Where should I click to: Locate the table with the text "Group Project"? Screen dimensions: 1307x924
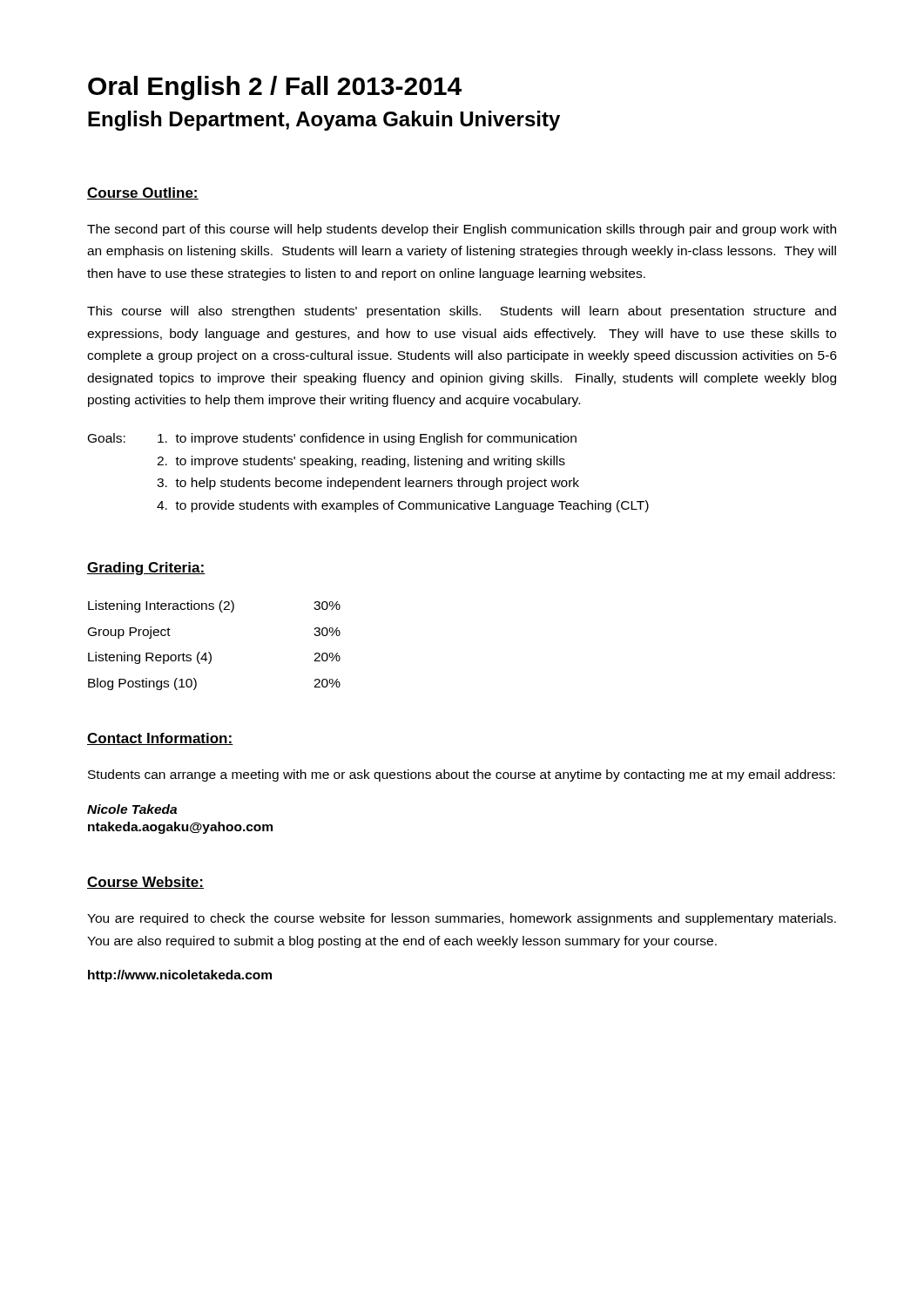462,644
